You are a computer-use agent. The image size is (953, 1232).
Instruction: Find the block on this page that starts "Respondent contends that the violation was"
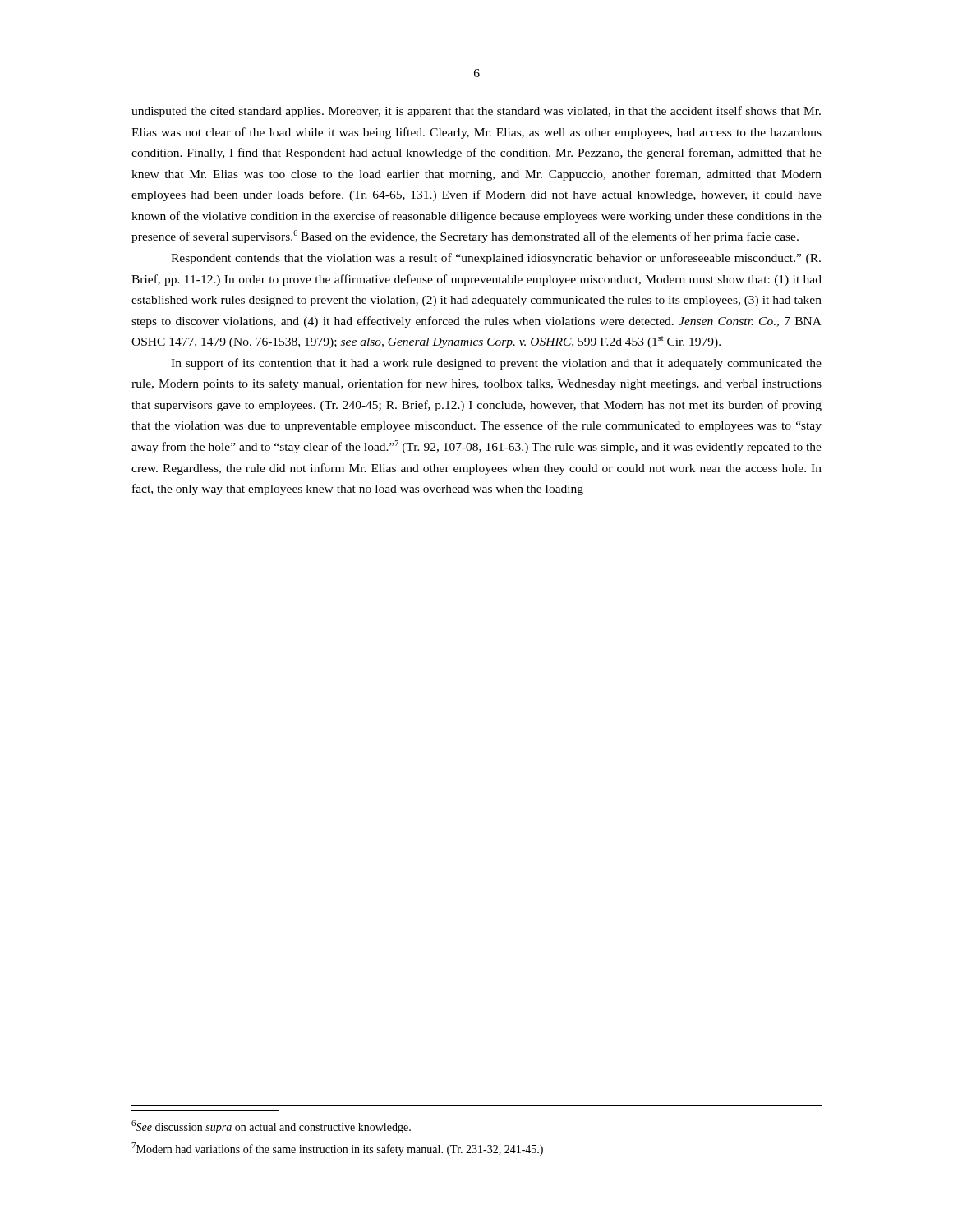pyautogui.click(x=476, y=300)
